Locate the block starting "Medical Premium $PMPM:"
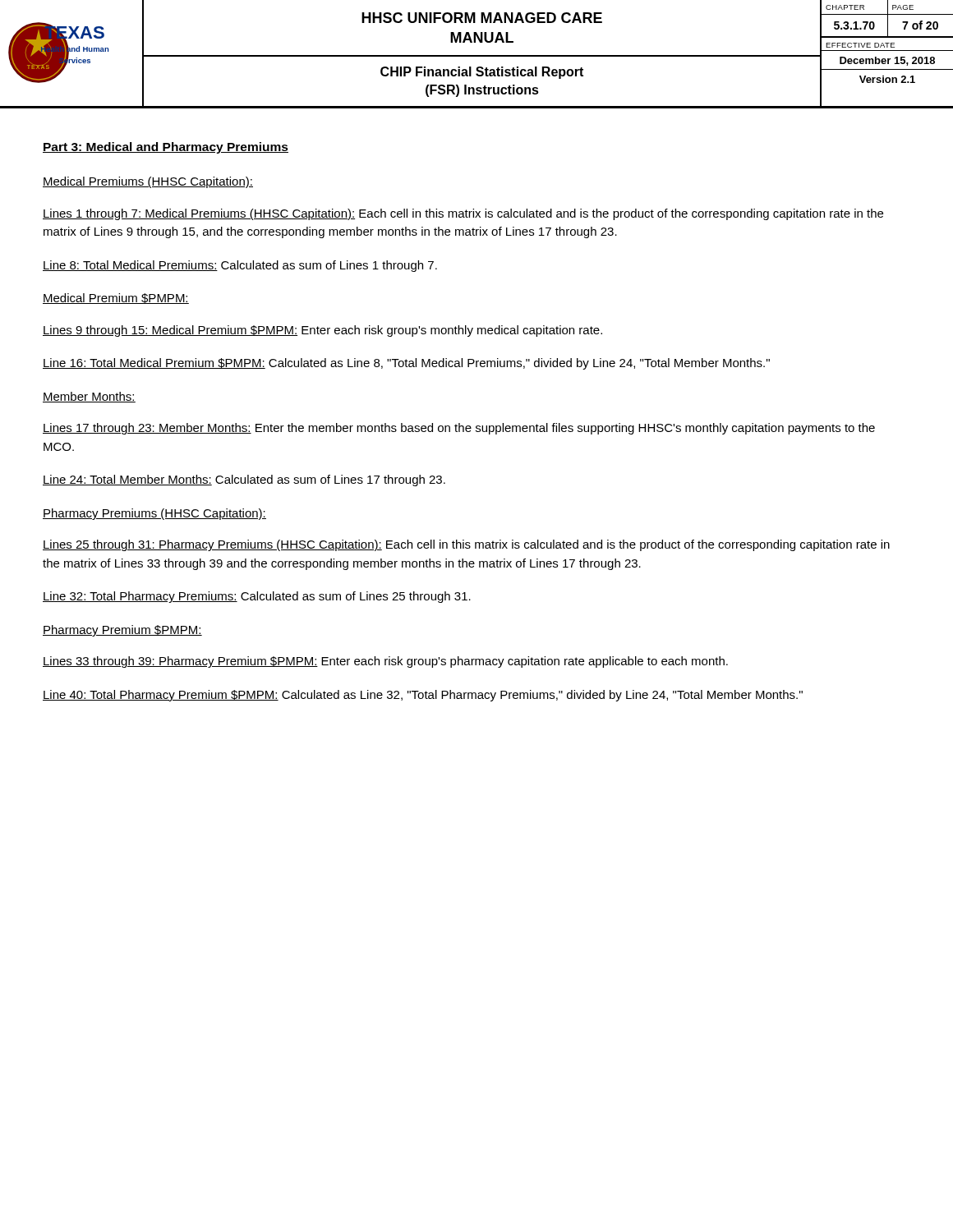This screenshot has height=1232, width=953. pyautogui.click(x=116, y=298)
